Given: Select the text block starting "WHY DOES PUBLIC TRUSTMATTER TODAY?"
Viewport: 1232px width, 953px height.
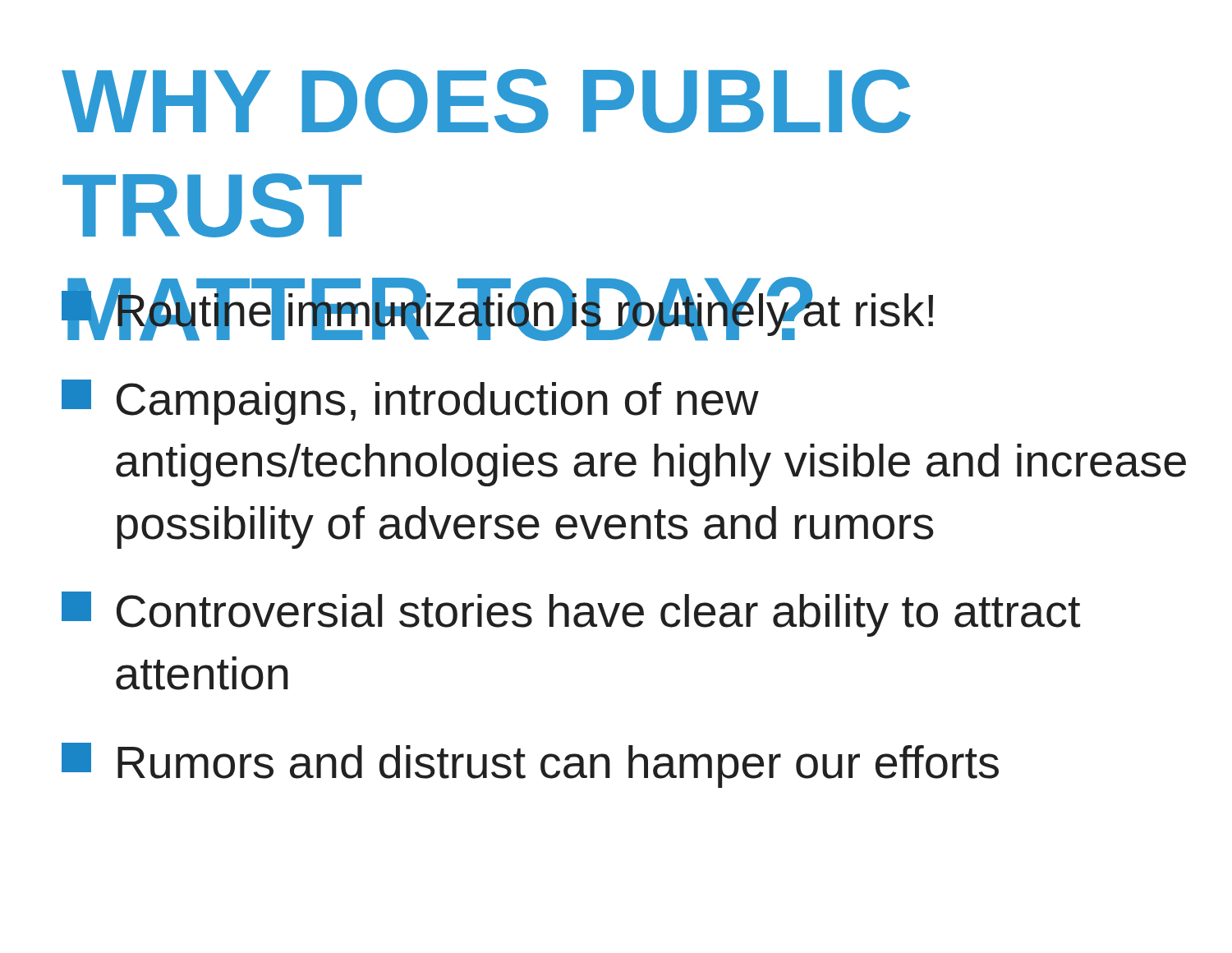Looking at the screenshot, I should (x=486, y=101).
